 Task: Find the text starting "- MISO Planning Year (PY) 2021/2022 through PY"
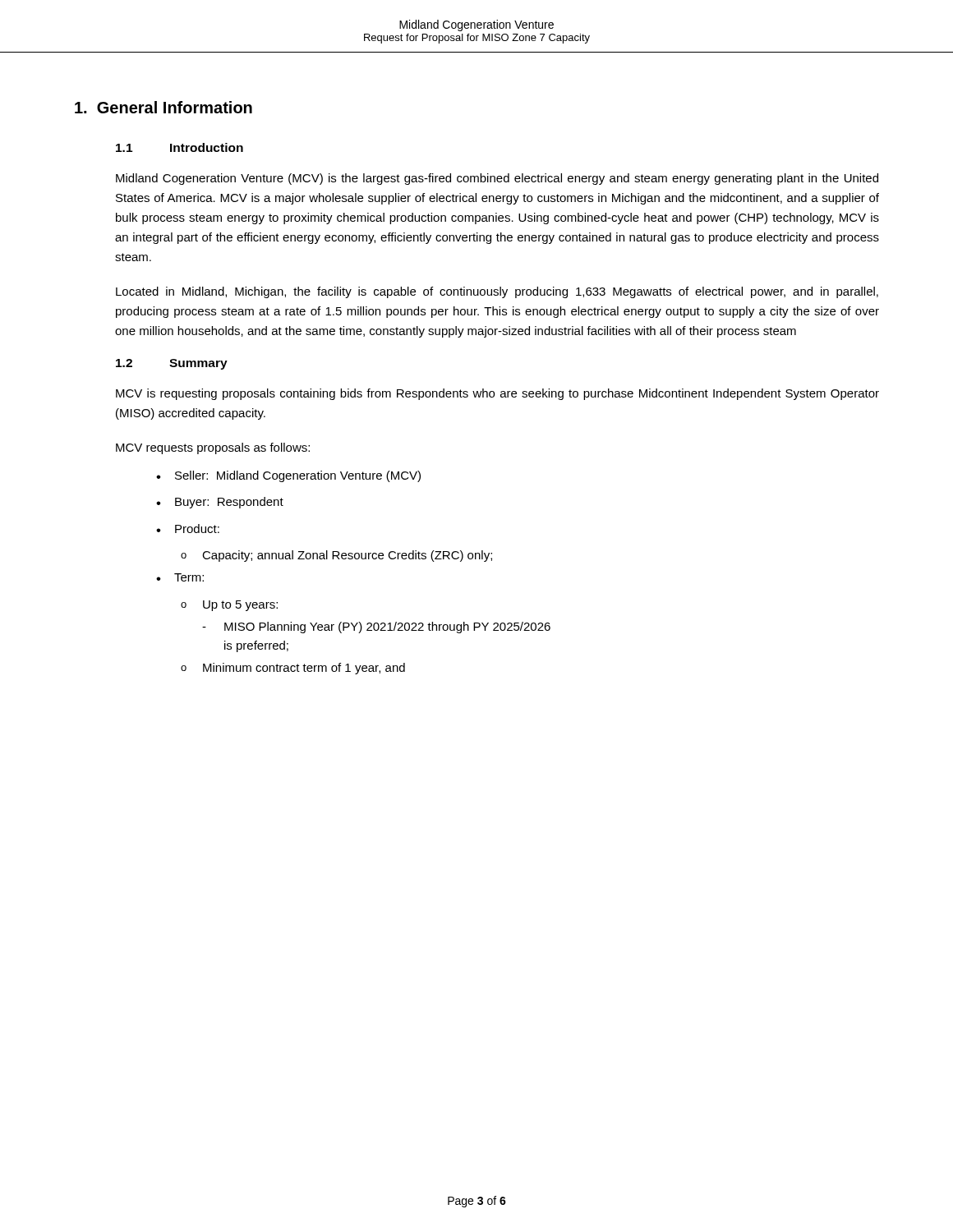[x=376, y=636]
